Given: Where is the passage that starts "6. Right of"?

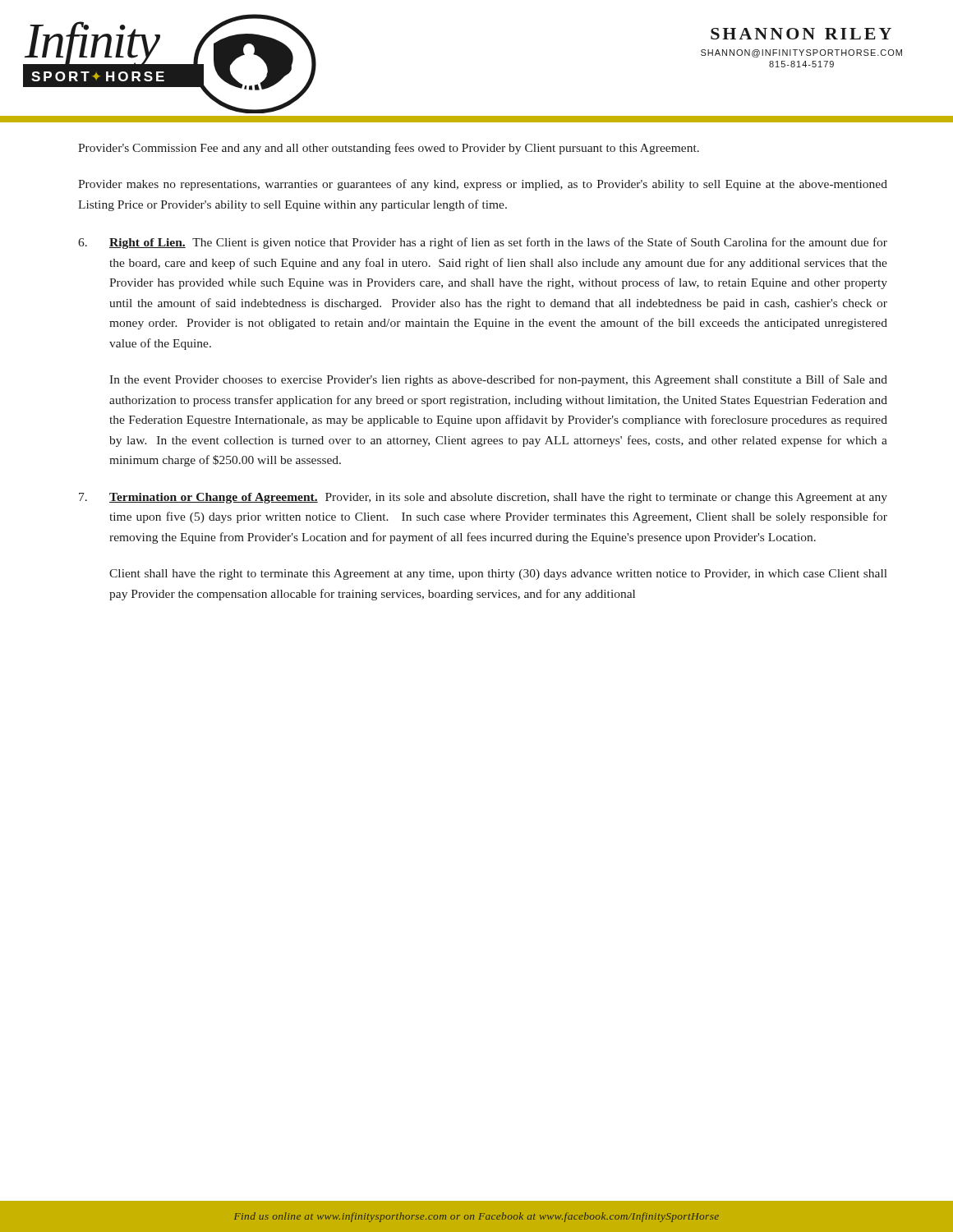Looking at the screenshot, I should pyautogui.click(x=483, y=293).
